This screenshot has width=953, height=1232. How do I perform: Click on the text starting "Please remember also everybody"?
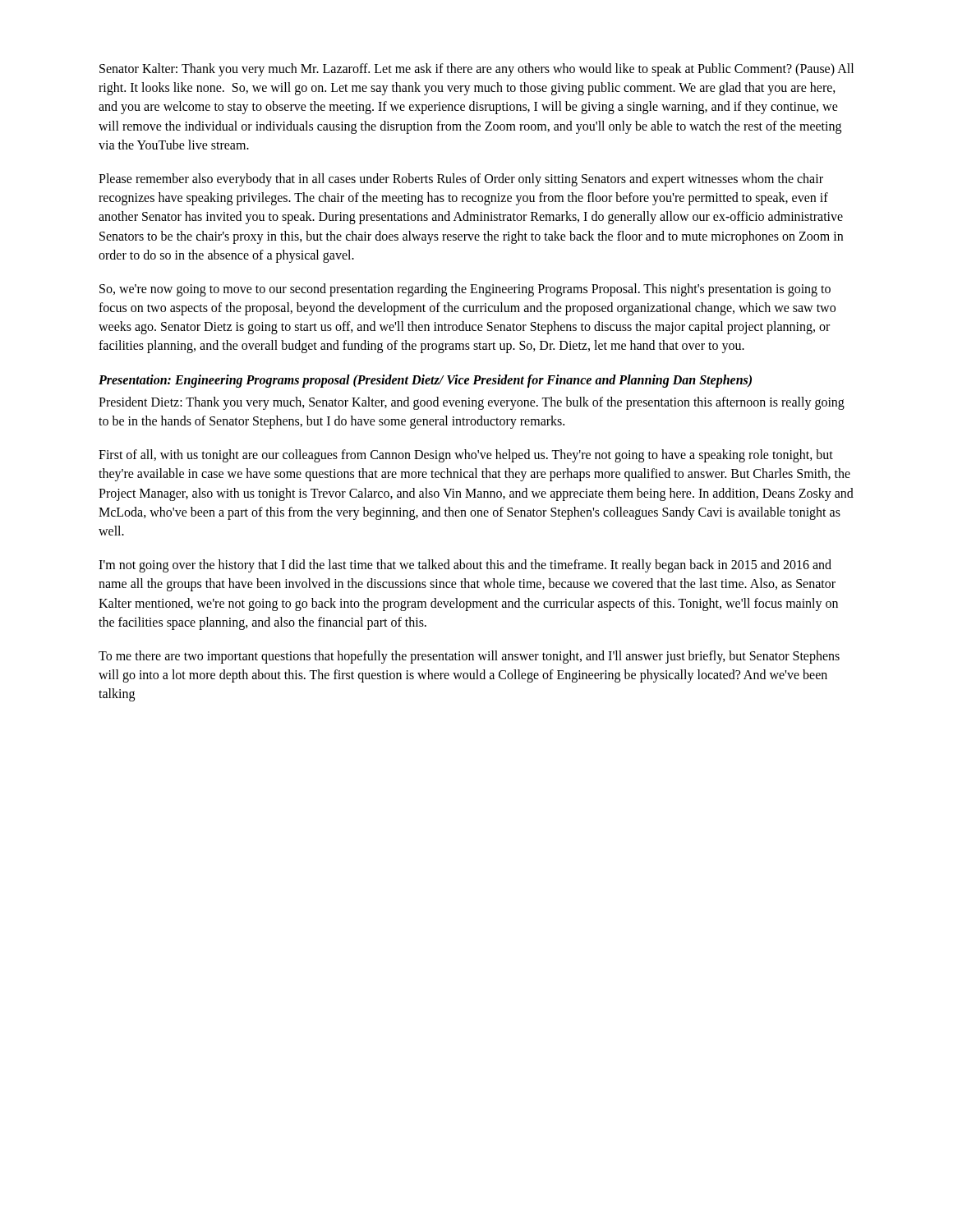coord(471,217)
